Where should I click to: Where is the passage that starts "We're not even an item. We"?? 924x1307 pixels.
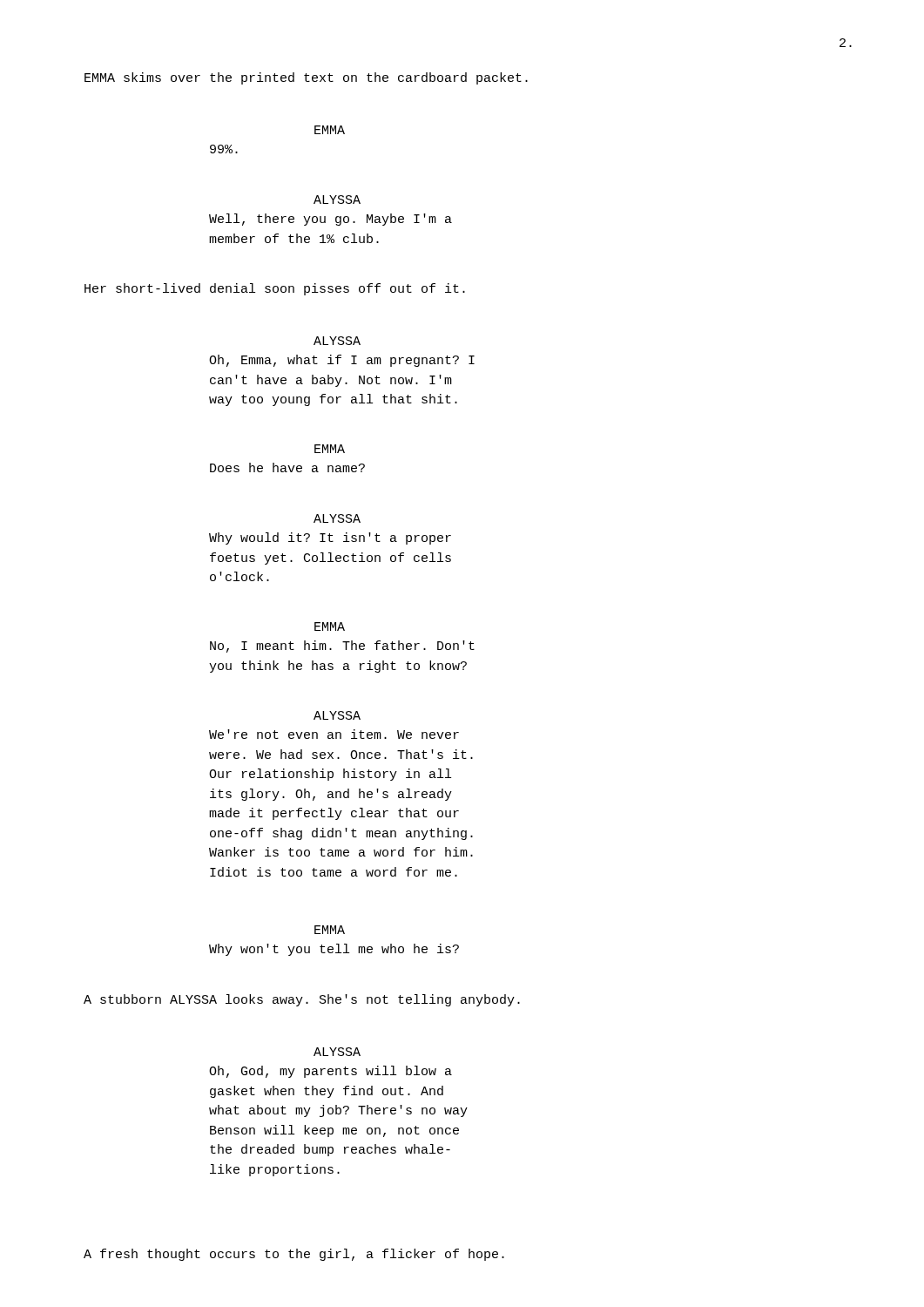coord(342,804)
